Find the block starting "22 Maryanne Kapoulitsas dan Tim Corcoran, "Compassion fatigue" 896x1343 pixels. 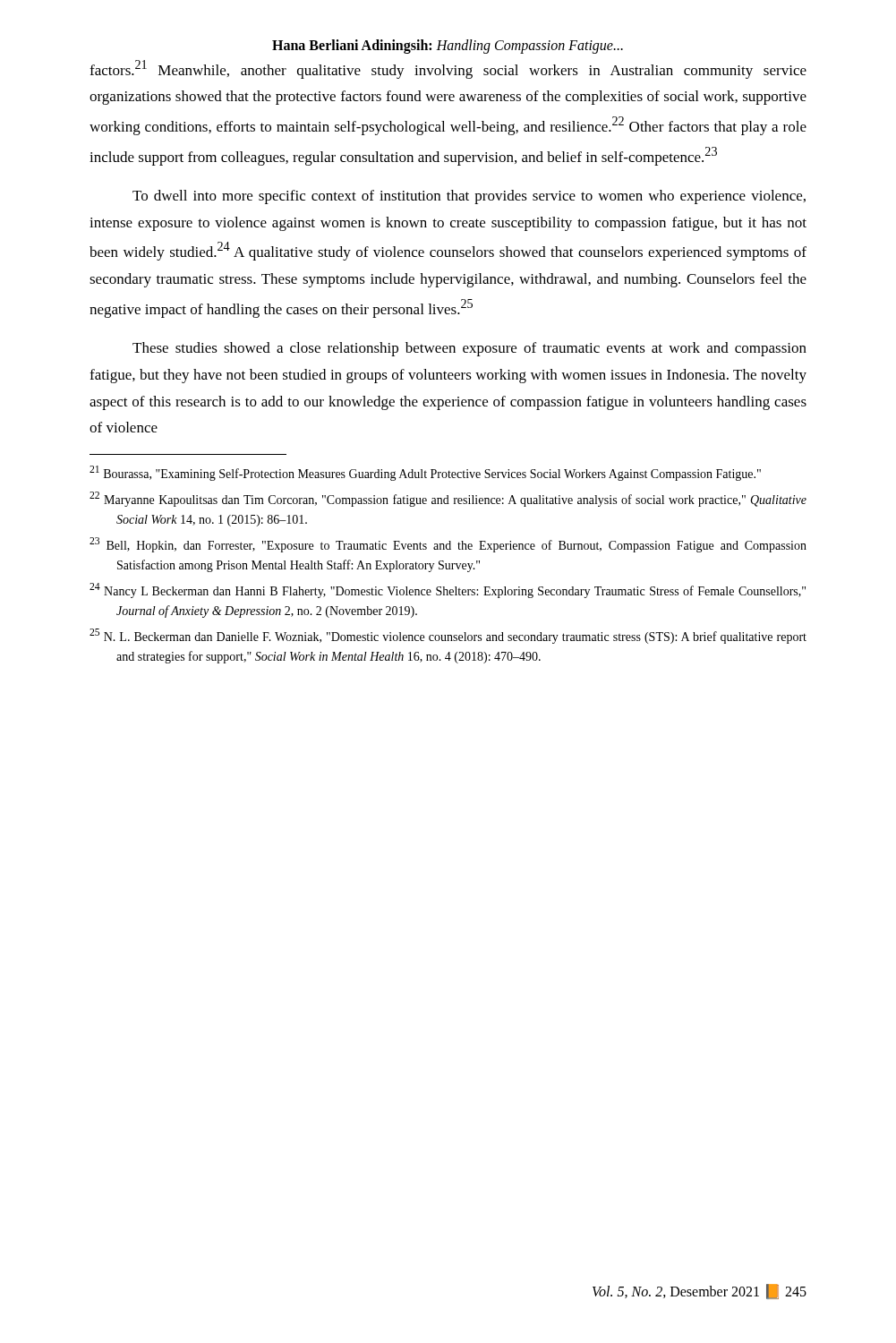(448, 508)
